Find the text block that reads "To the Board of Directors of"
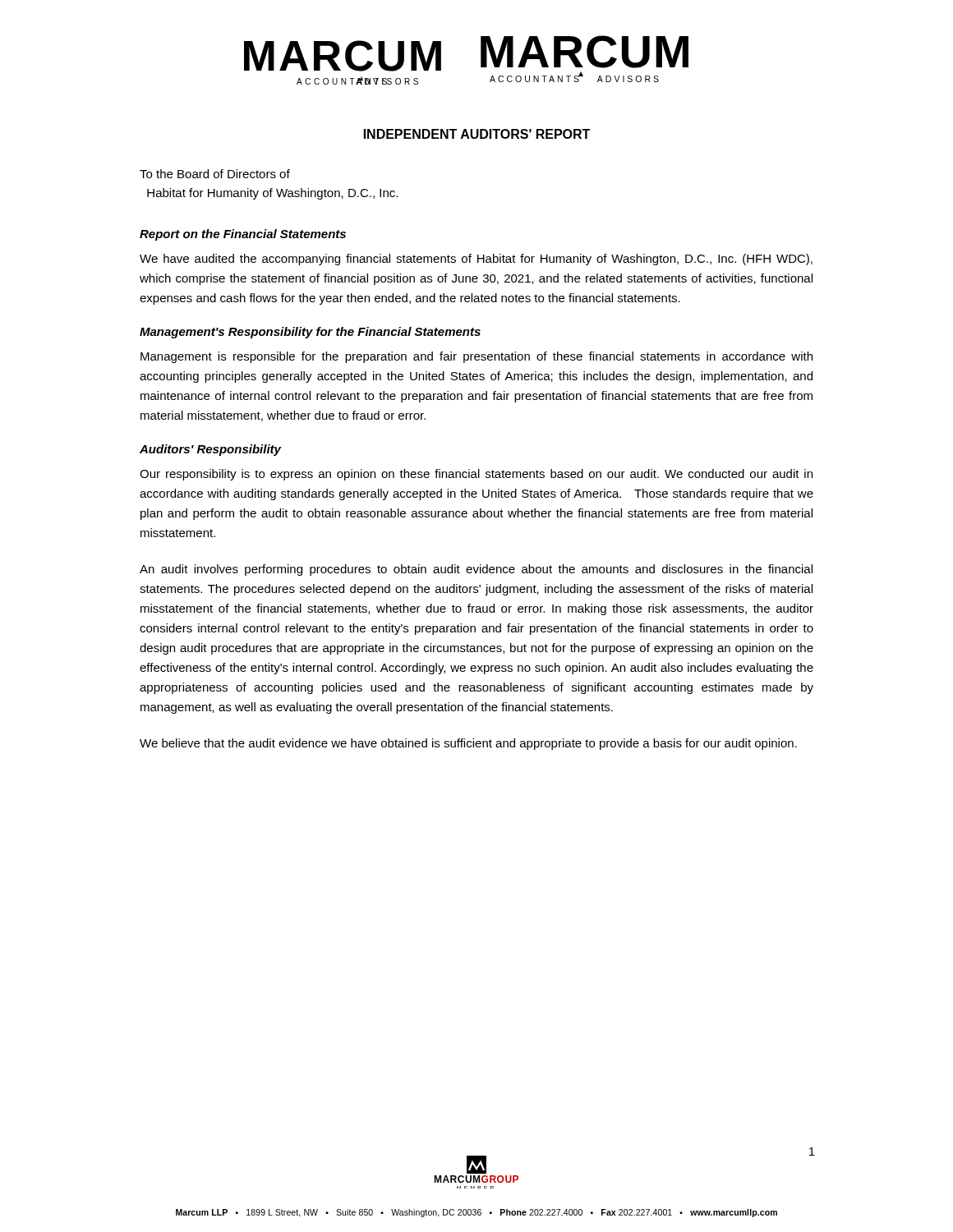 point(269,183)
